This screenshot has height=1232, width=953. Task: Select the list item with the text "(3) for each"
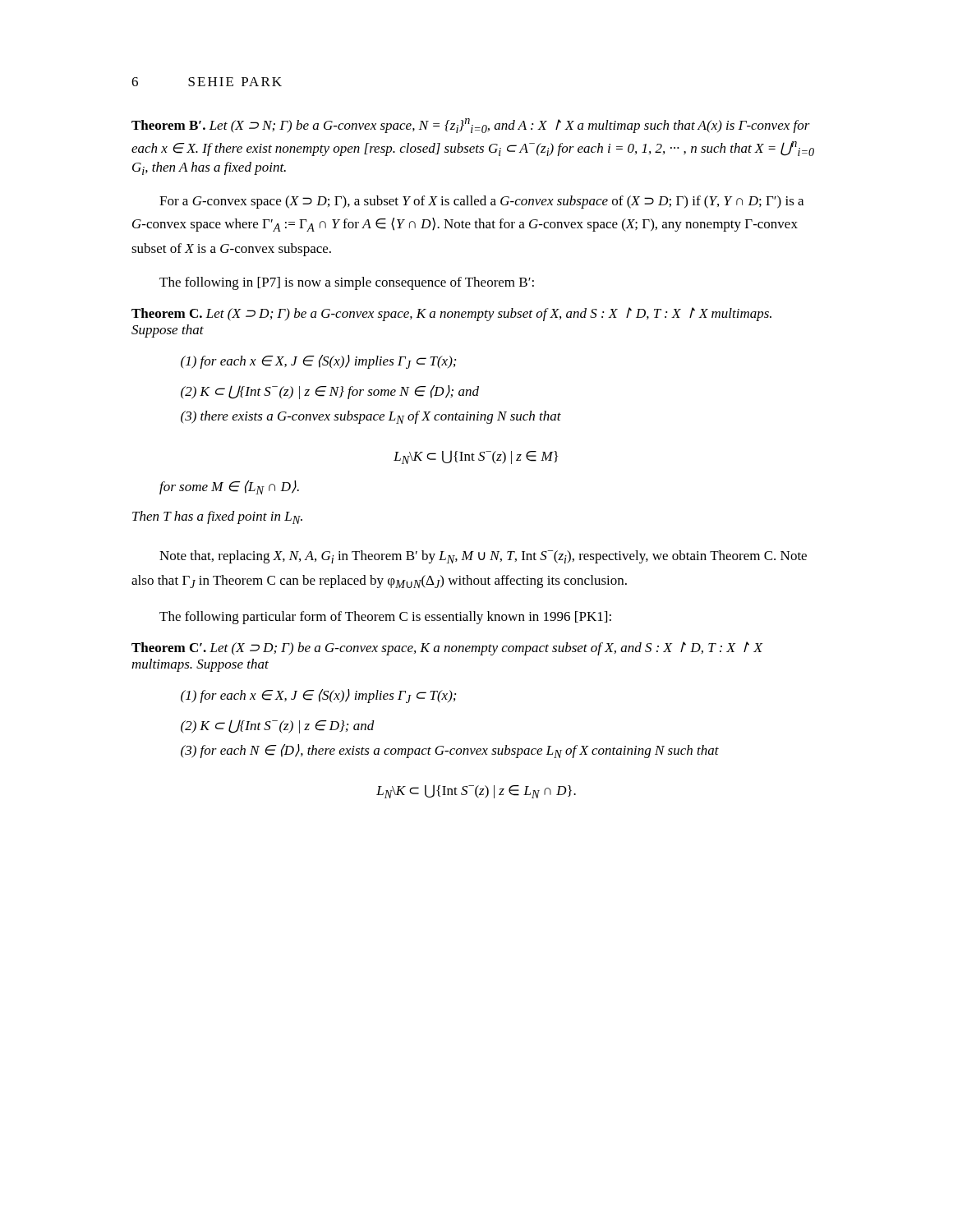(x=449, y=752)
